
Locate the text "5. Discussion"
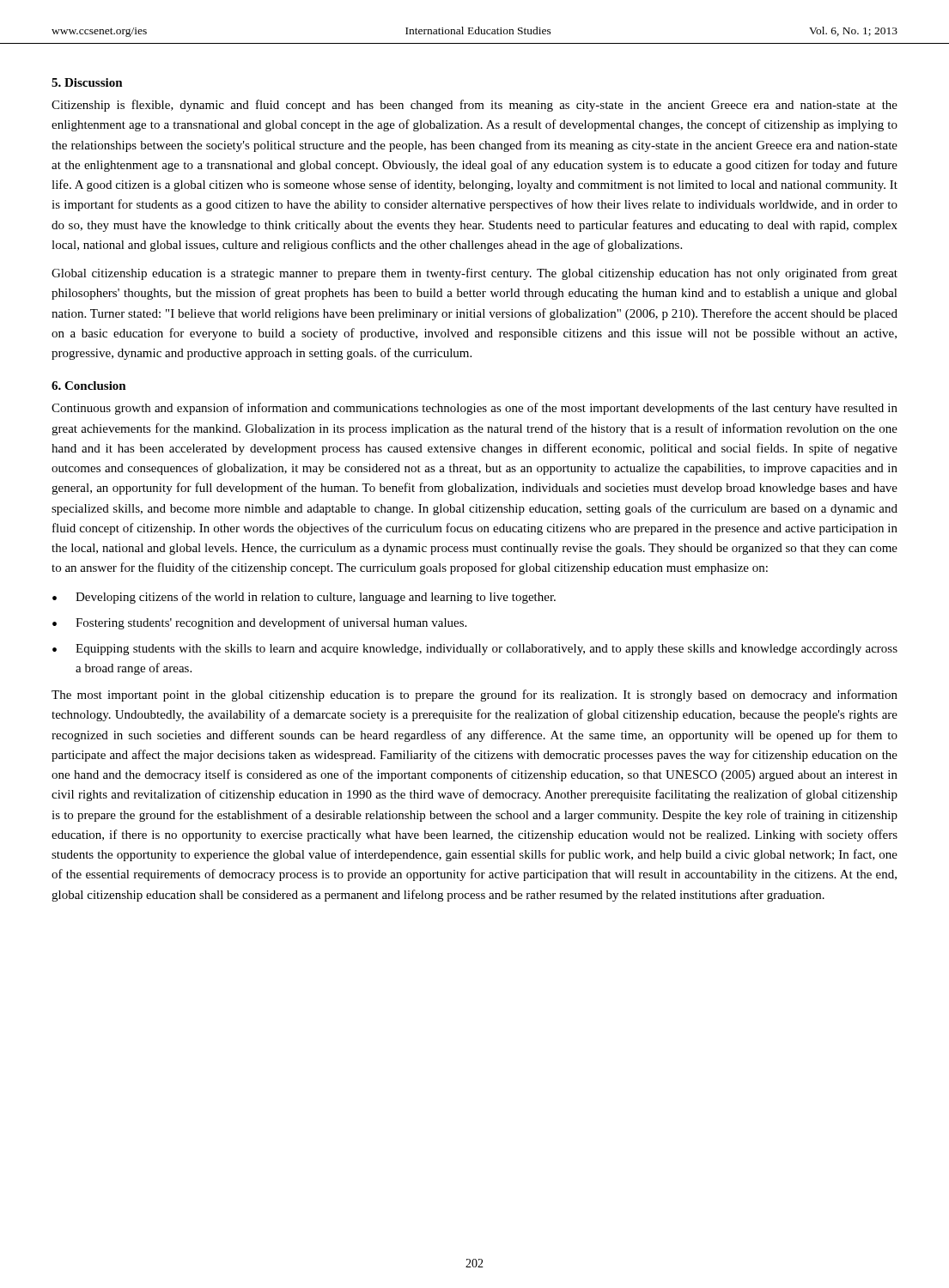click(x=87, y=82)
